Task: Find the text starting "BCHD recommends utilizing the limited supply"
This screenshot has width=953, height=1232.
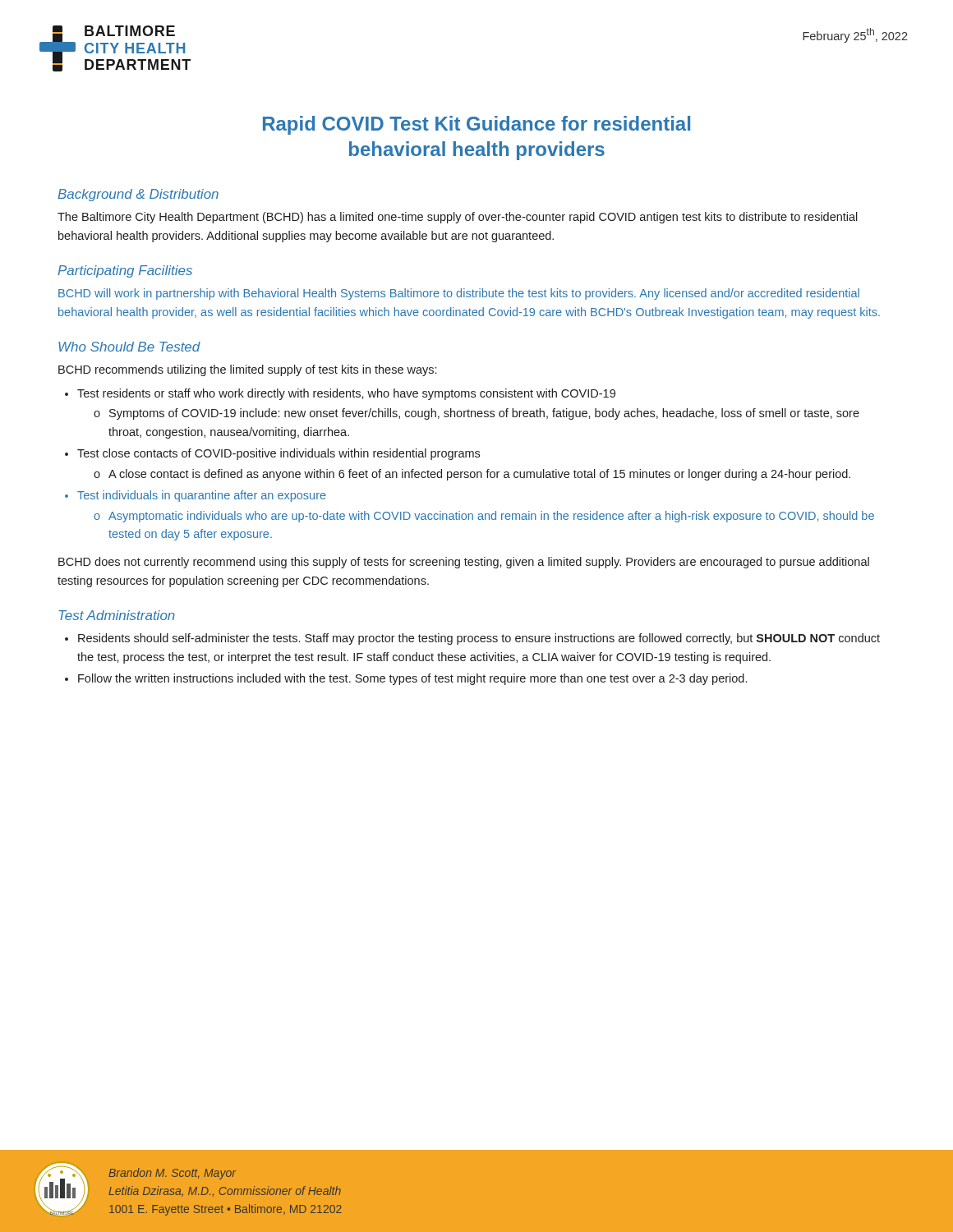Action: [247, 370]
